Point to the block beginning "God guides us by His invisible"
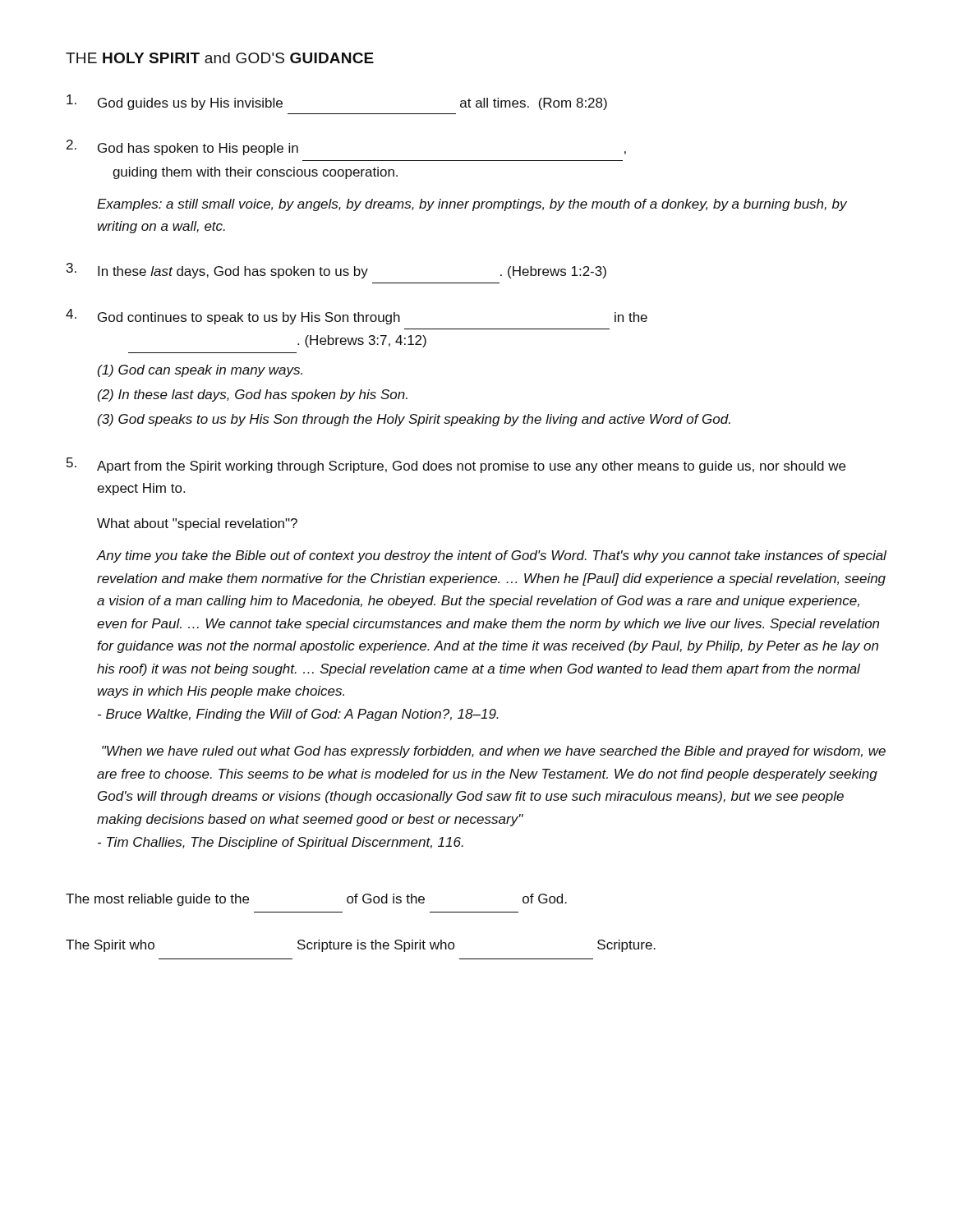953x1232 pixels. point(476,103)
